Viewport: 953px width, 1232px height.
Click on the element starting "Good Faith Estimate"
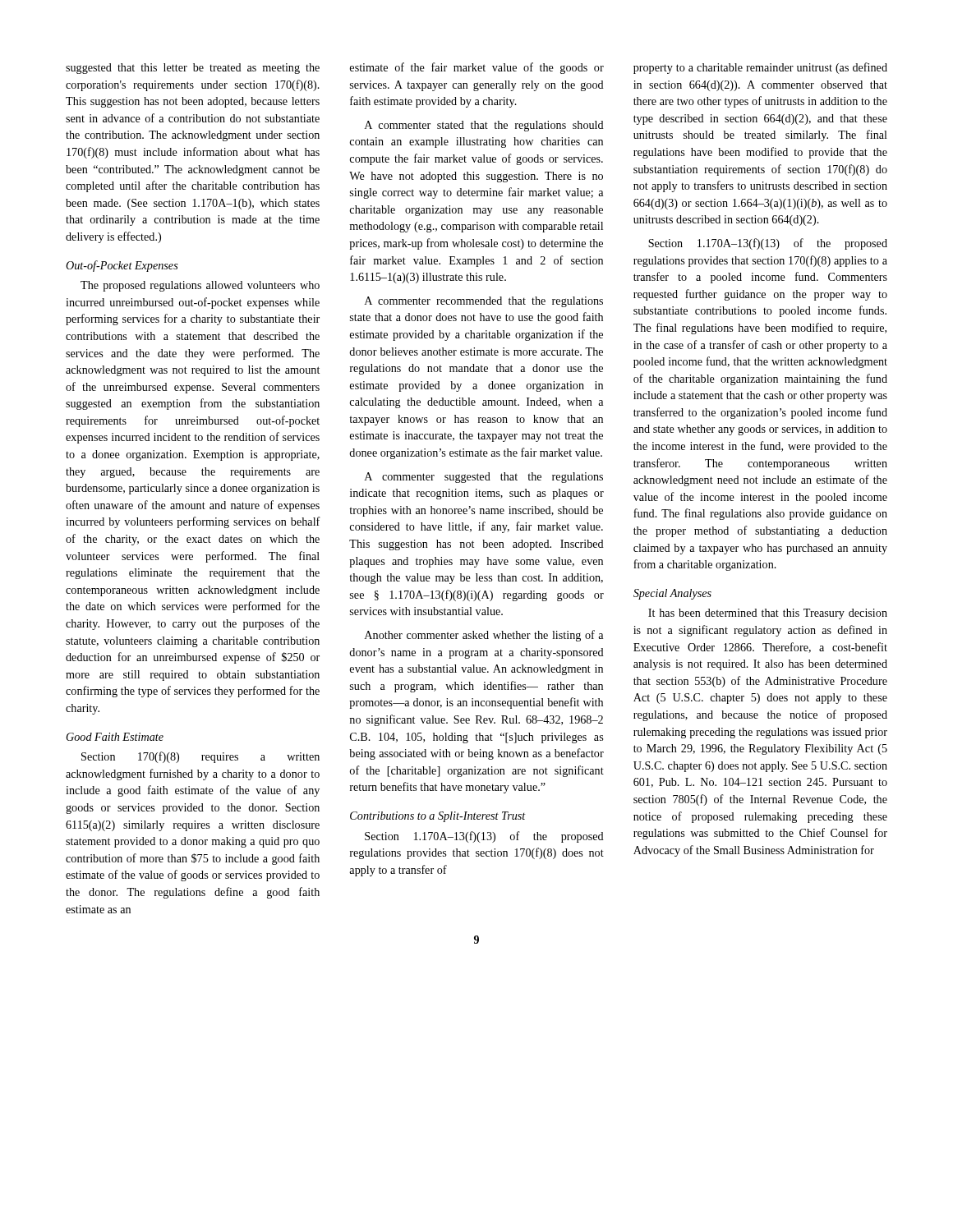(115, 737)
